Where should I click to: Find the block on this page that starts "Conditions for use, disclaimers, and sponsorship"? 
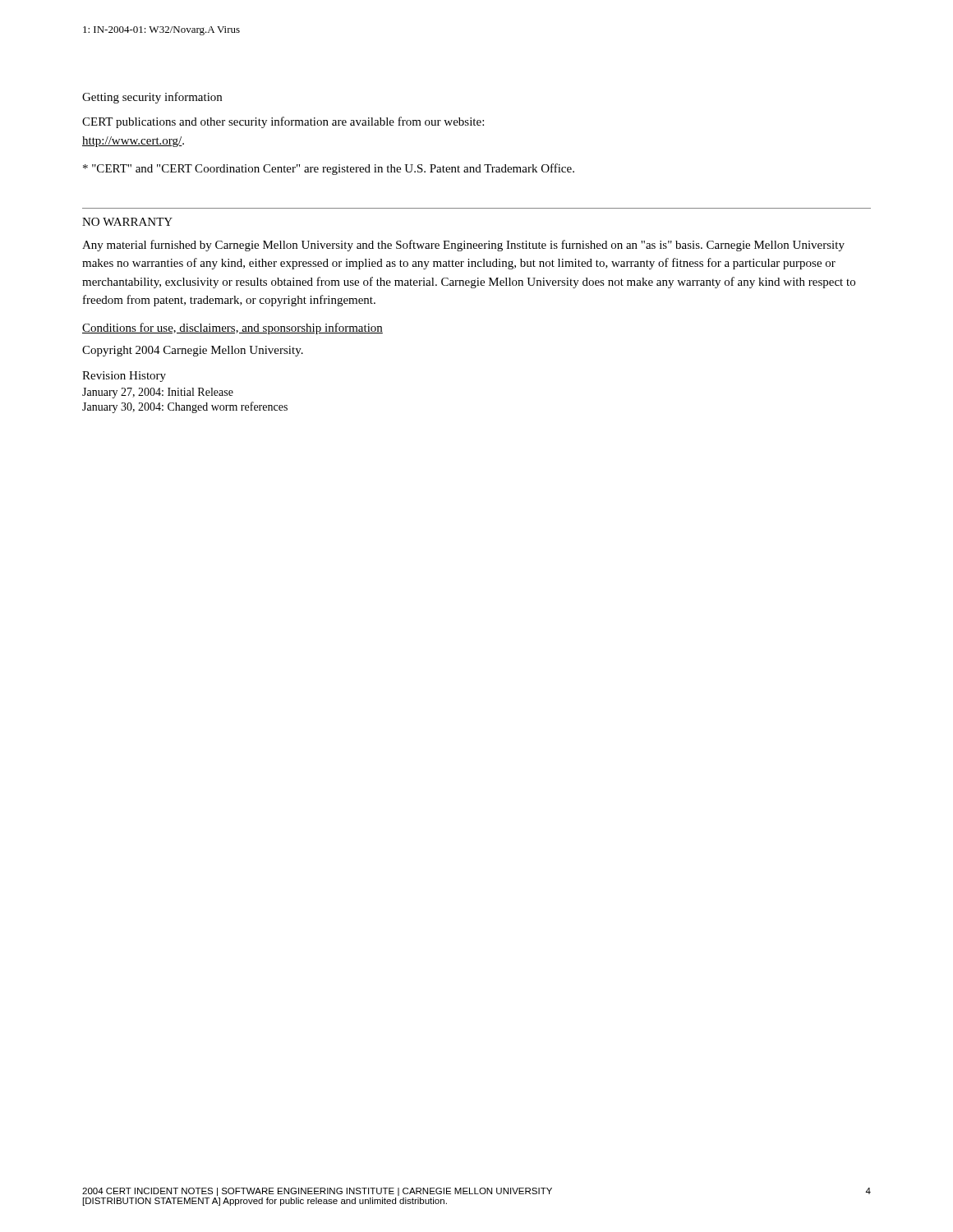[x=232, y=327]
